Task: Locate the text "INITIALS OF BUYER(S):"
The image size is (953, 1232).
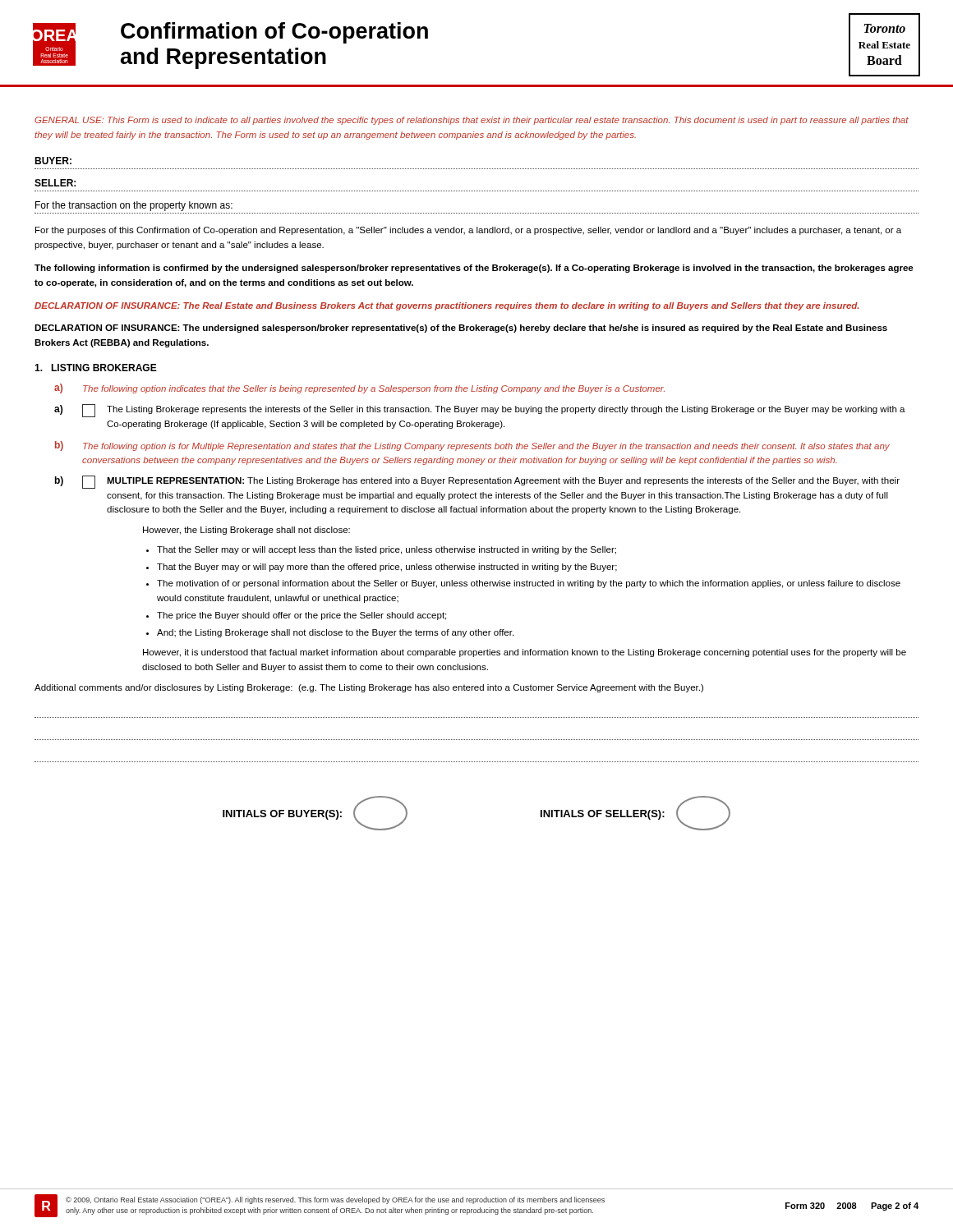Action: click(315, 813)
